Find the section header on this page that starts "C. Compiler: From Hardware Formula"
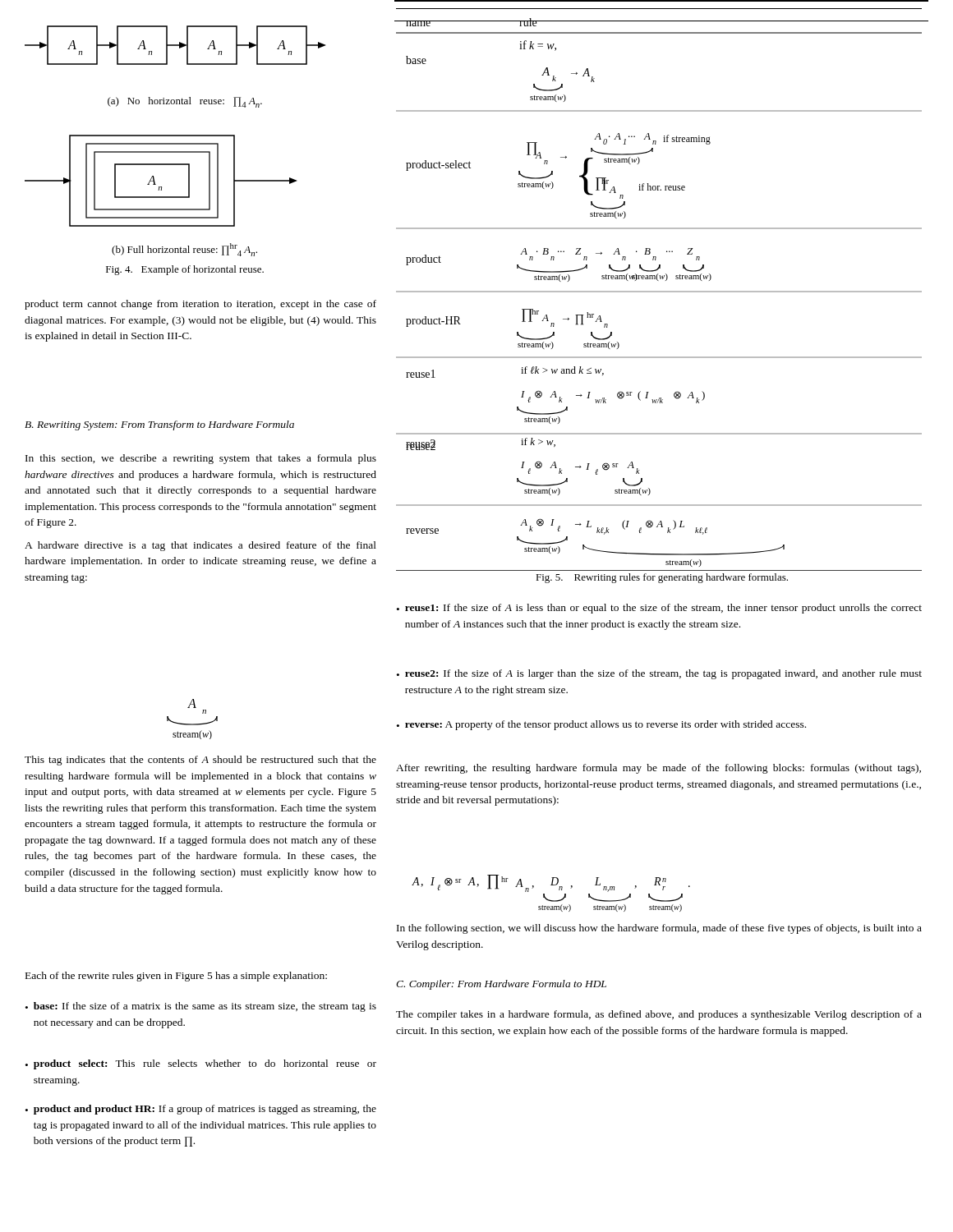 click(x=502, y=984)
